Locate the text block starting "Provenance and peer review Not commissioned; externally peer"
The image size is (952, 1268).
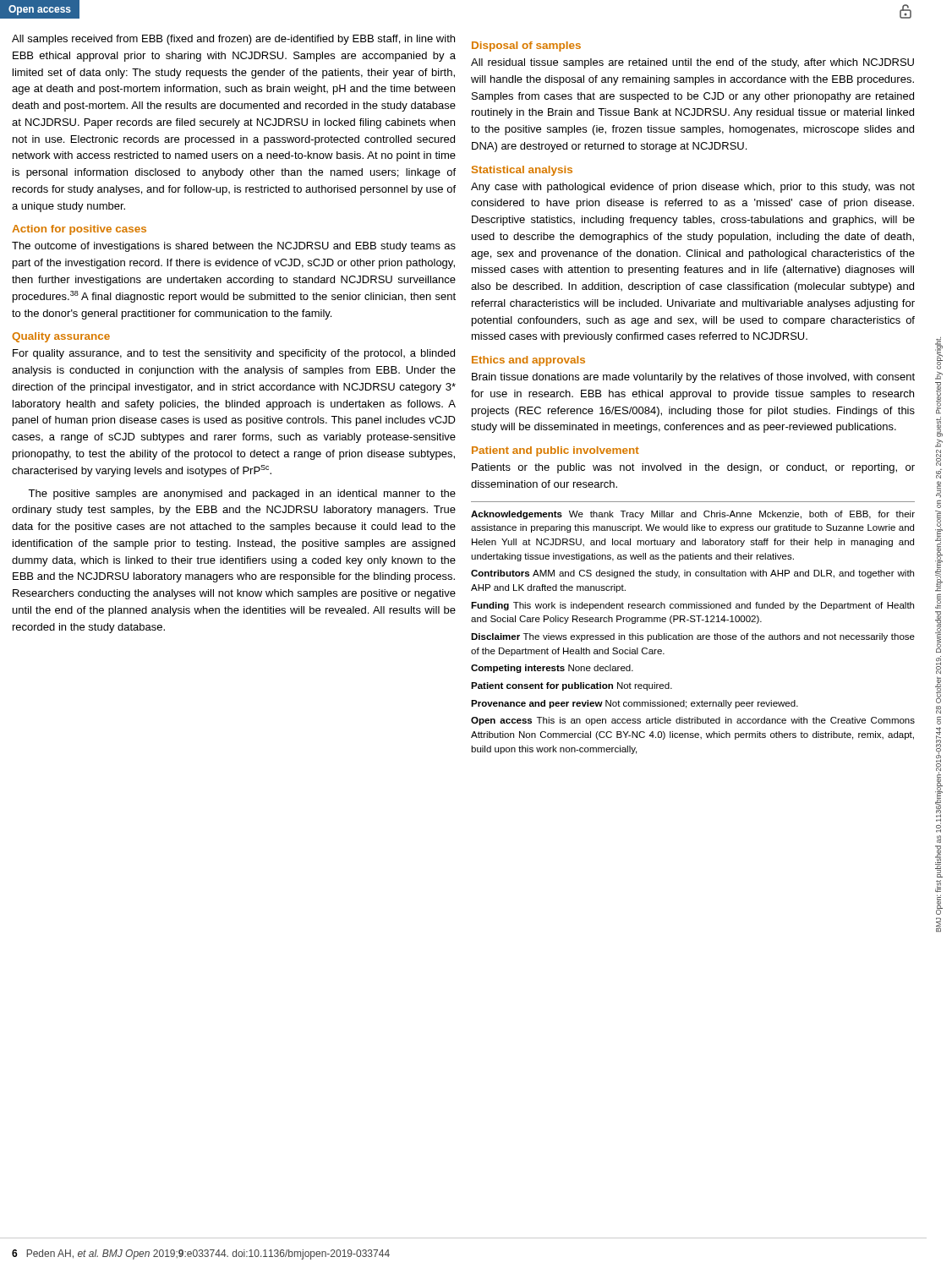635,703
